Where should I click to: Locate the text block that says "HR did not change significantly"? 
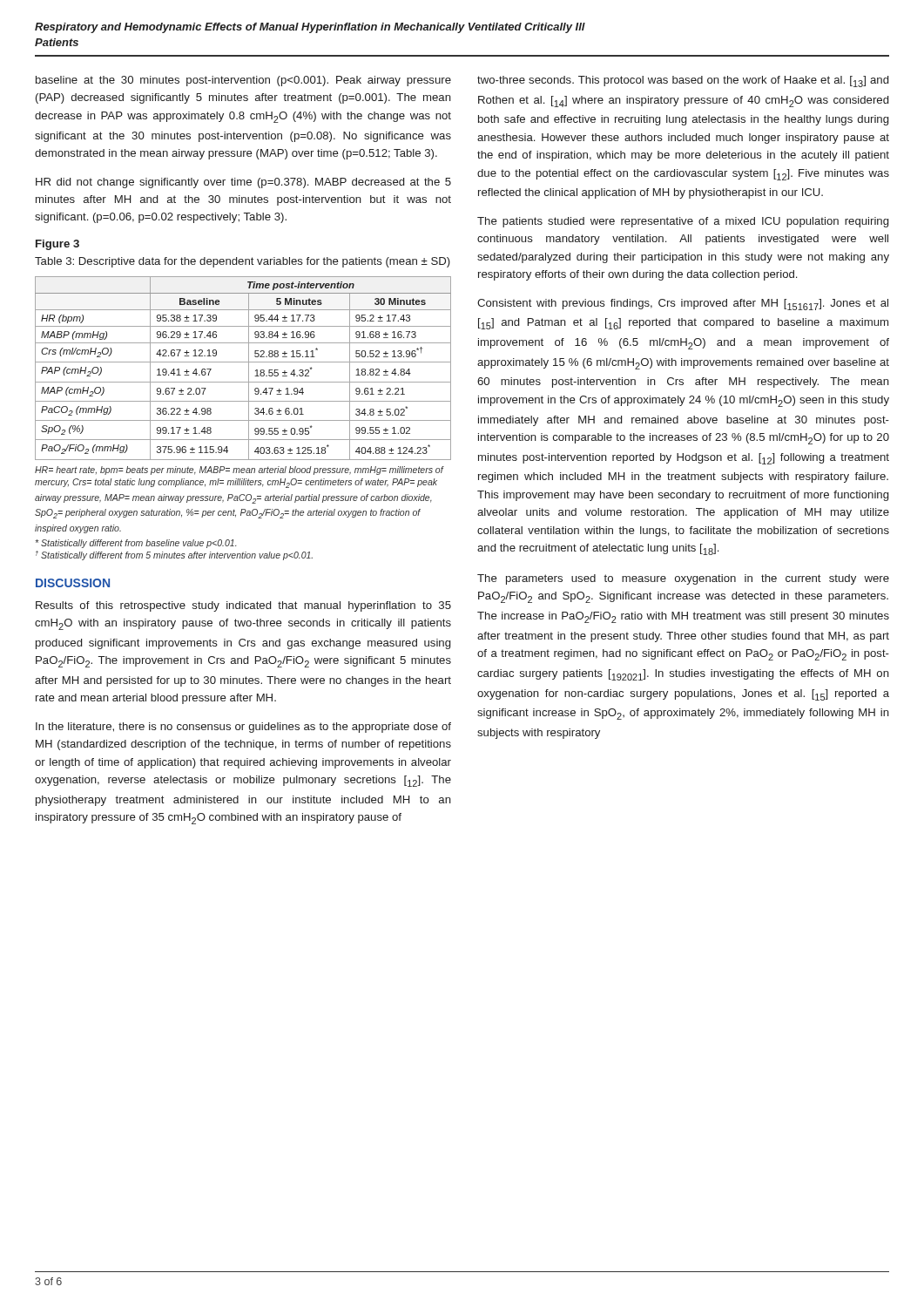[243, 199]
